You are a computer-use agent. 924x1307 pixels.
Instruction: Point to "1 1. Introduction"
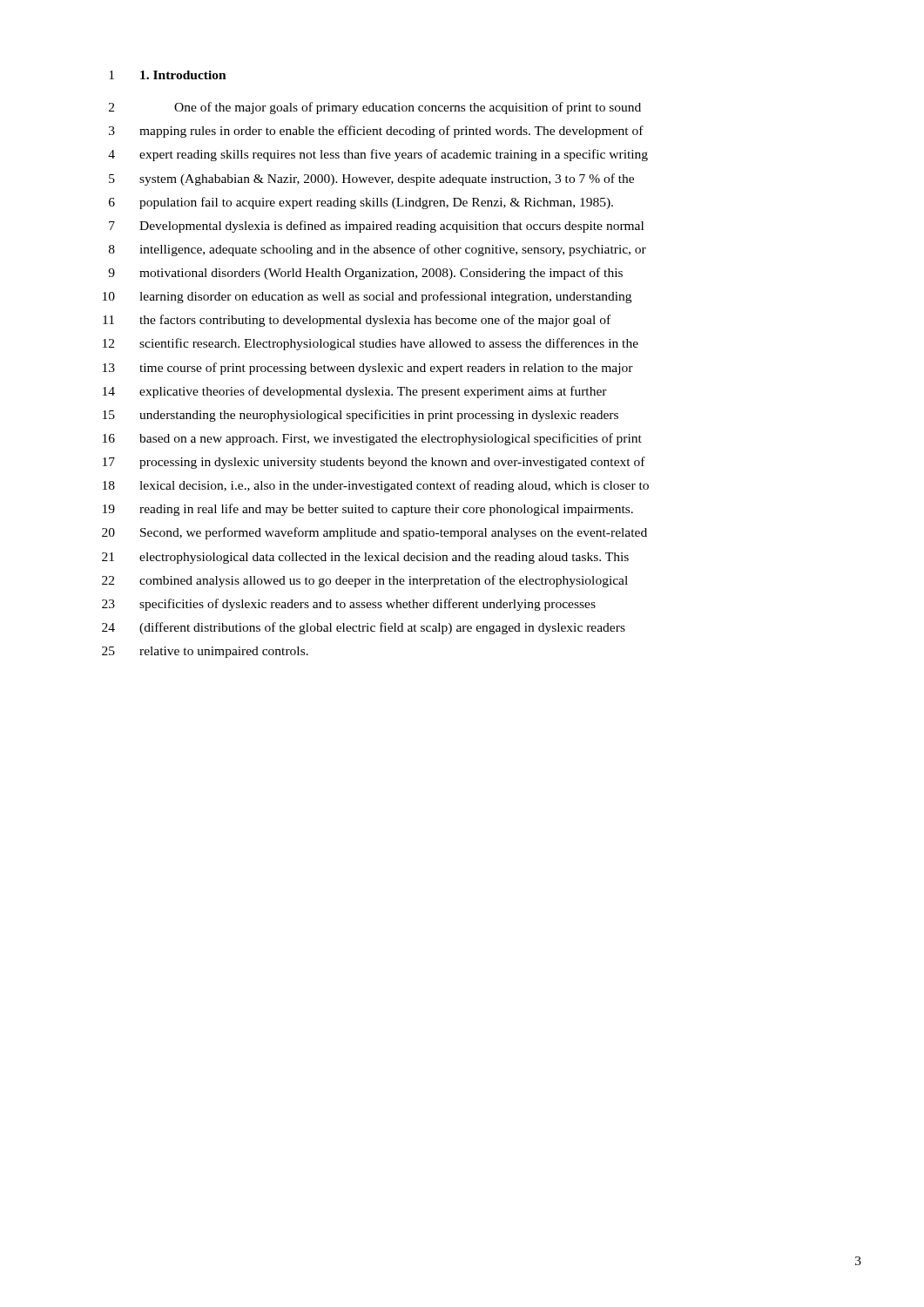click(x=168, y=75)
